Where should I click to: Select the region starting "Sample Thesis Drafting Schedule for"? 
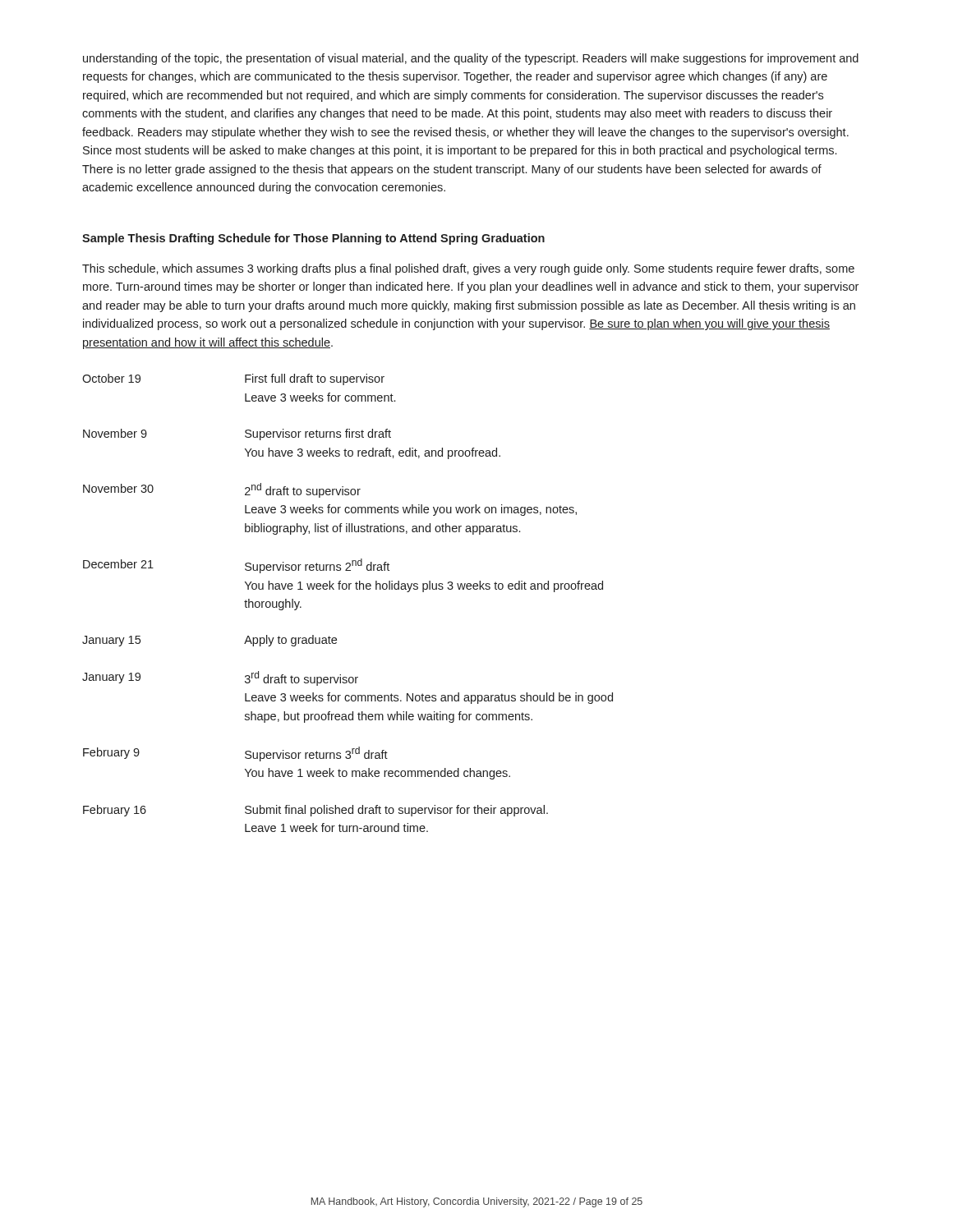click(314, 238)
